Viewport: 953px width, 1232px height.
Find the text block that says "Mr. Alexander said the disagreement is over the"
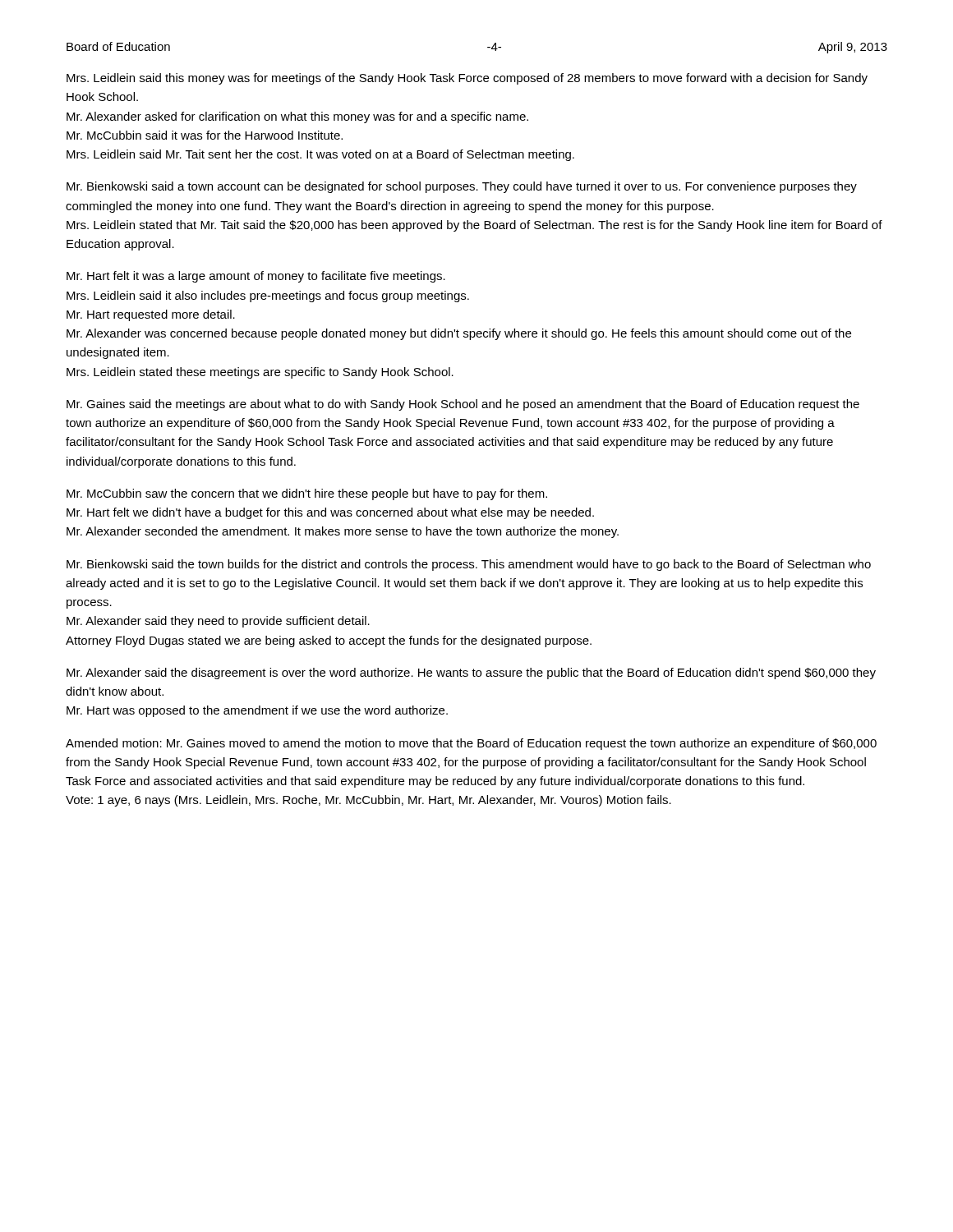[471, 673]
